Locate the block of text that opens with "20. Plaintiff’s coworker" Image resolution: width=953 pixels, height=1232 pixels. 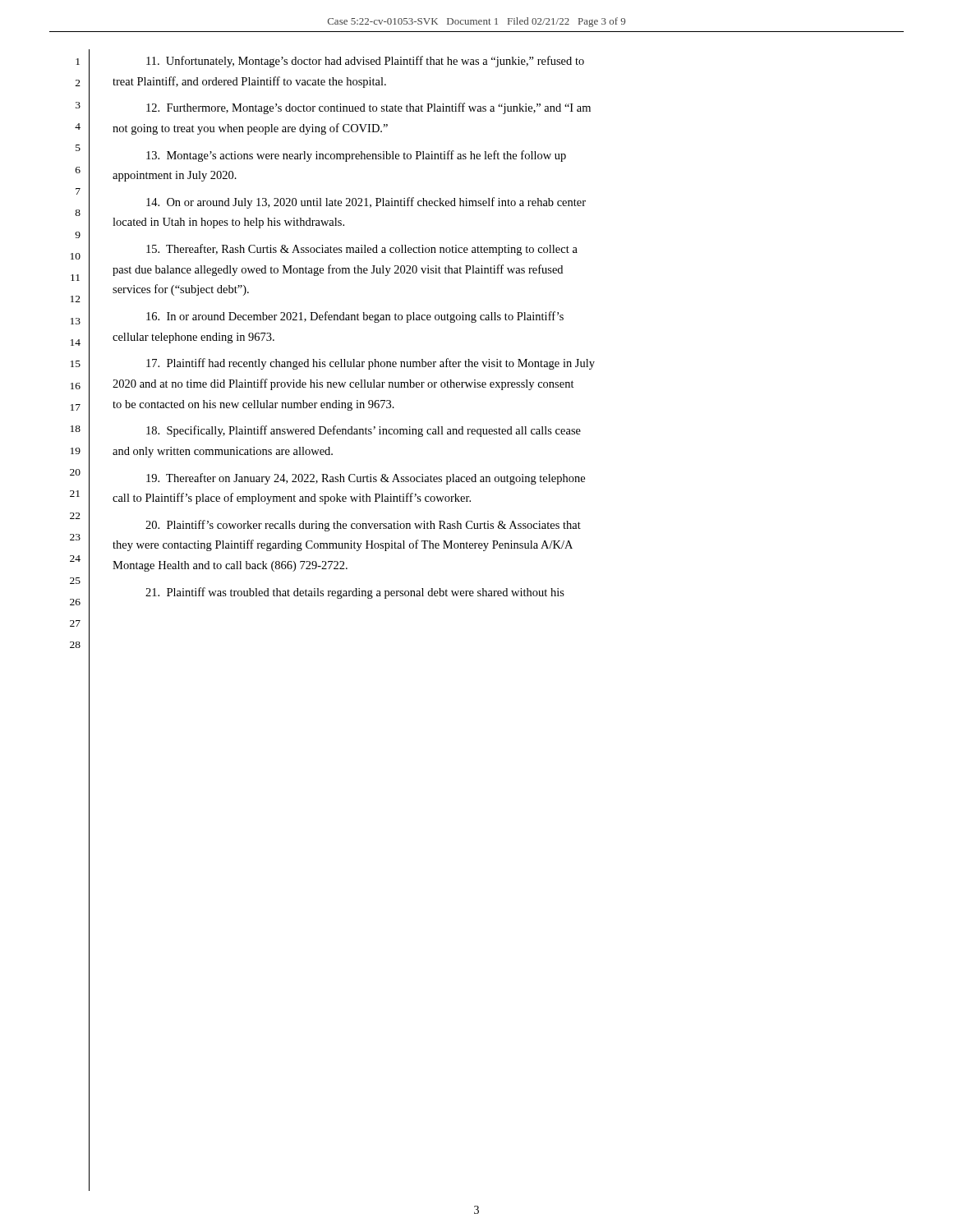pos(363,525)
